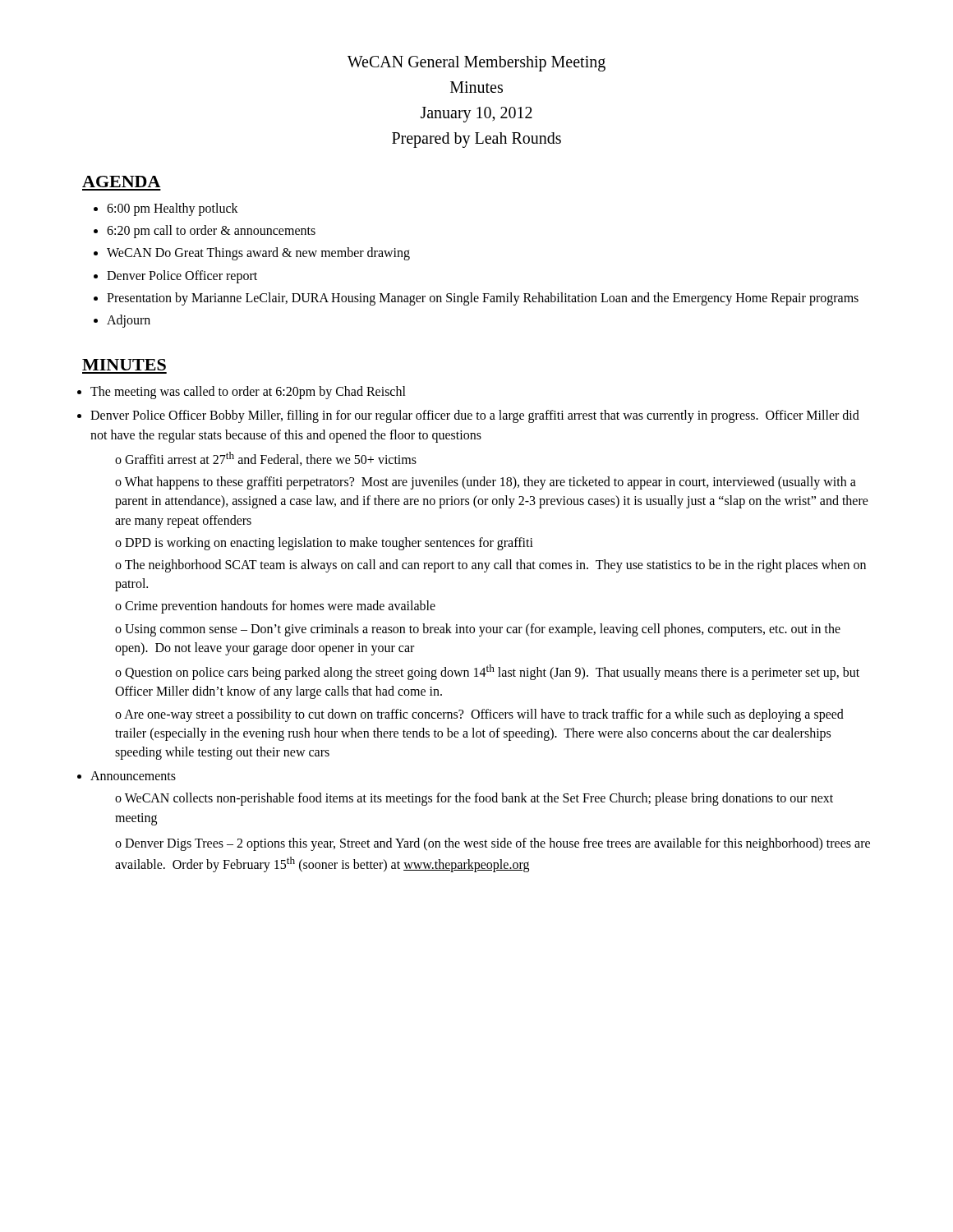Locate the block of text that opens with "DPD is working"
Image resolution: width=953 pixels, height=1232 pixels.
tap(329, 542)
